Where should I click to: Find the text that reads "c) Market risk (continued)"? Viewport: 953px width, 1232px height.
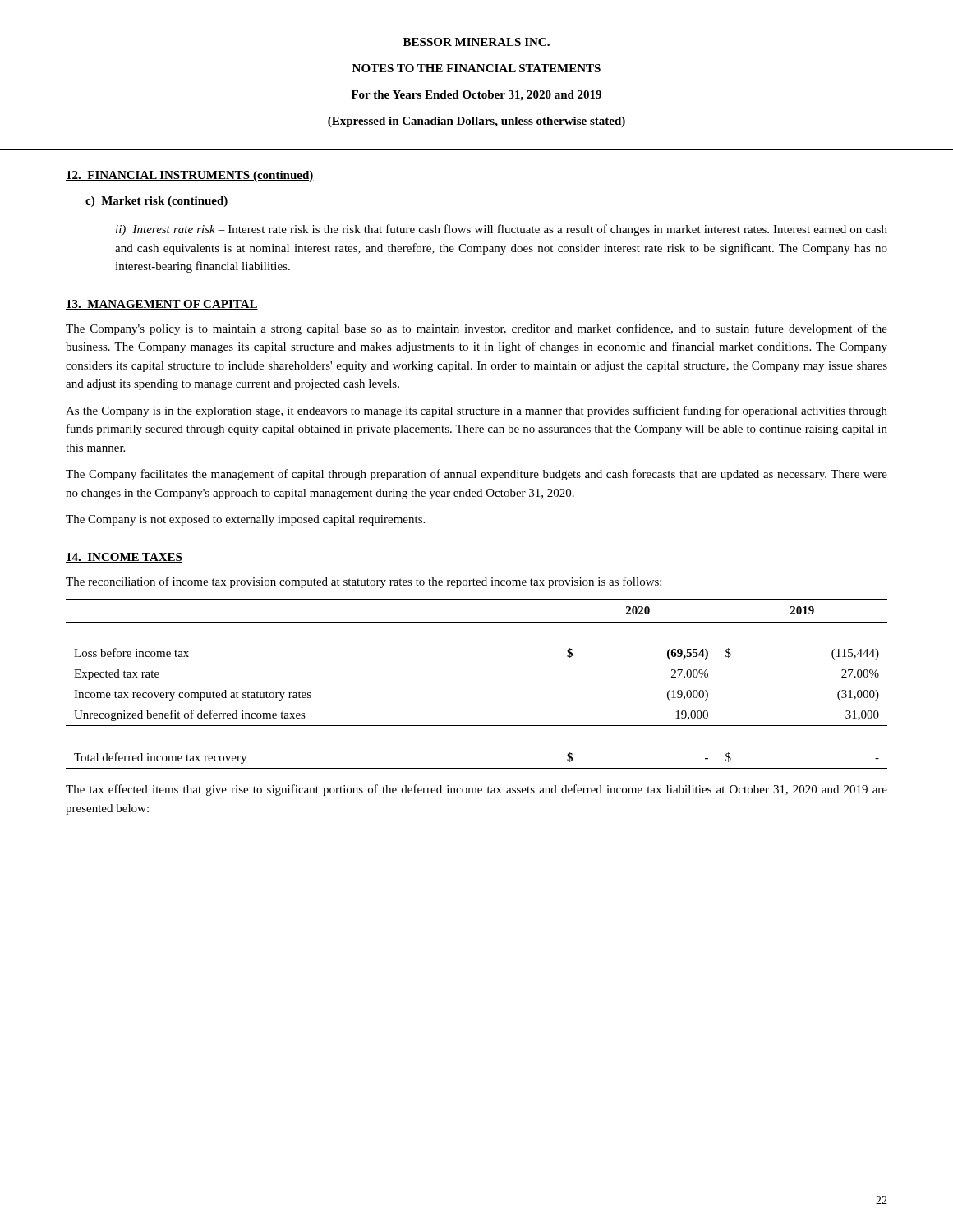[157, 200]
